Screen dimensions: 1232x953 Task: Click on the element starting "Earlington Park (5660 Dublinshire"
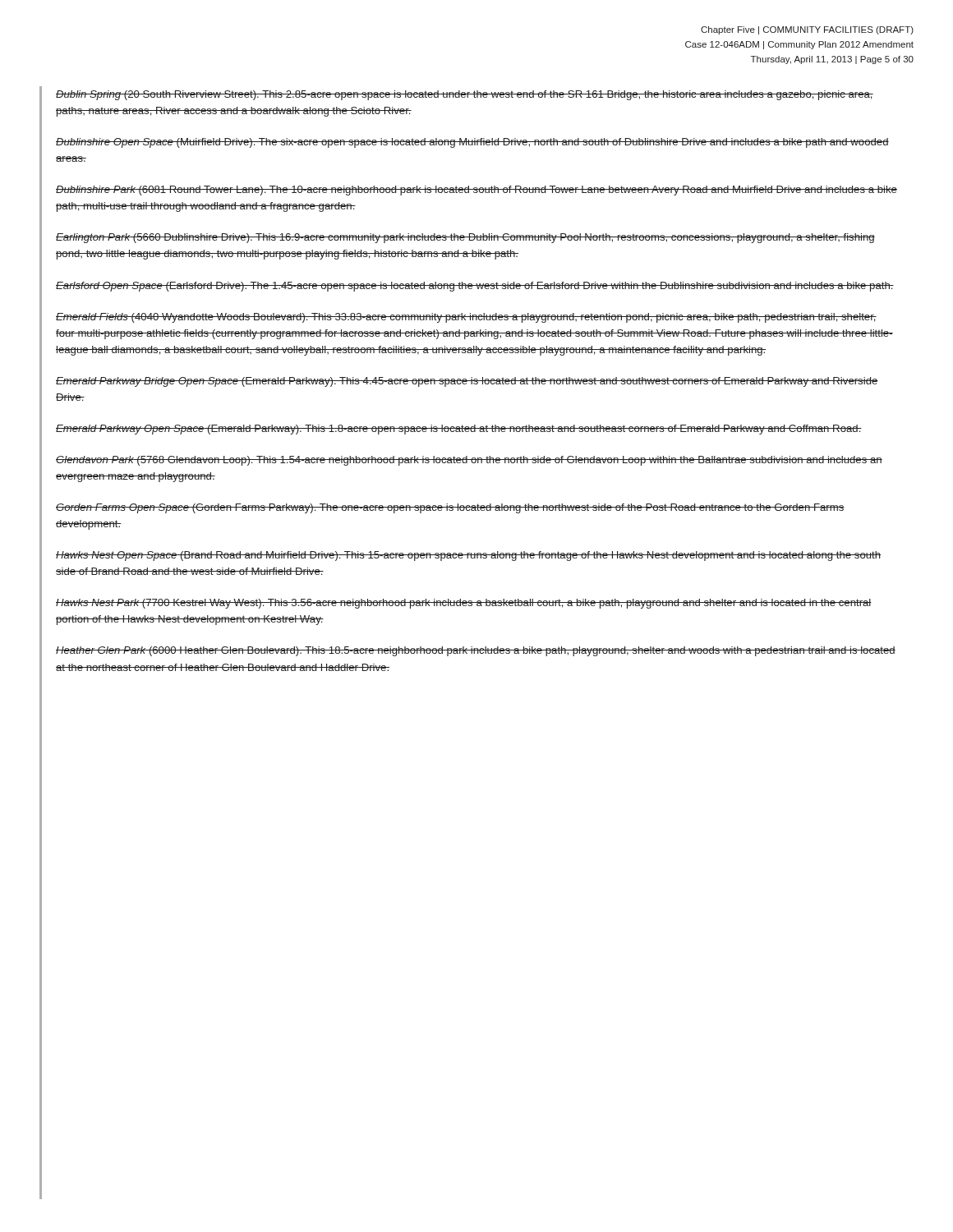[x=465, y=246]
